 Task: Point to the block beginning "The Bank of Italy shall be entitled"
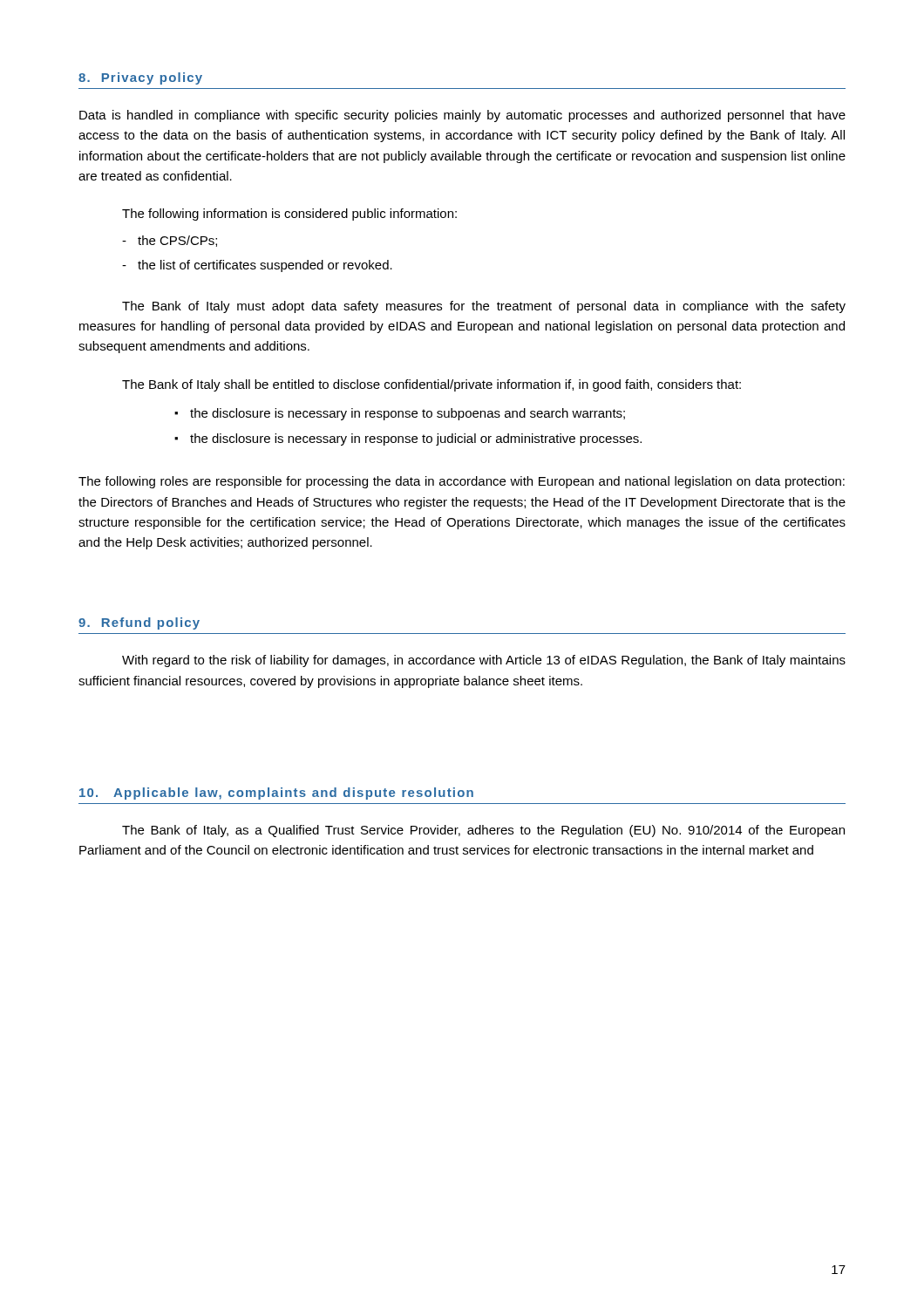point(432,384)
